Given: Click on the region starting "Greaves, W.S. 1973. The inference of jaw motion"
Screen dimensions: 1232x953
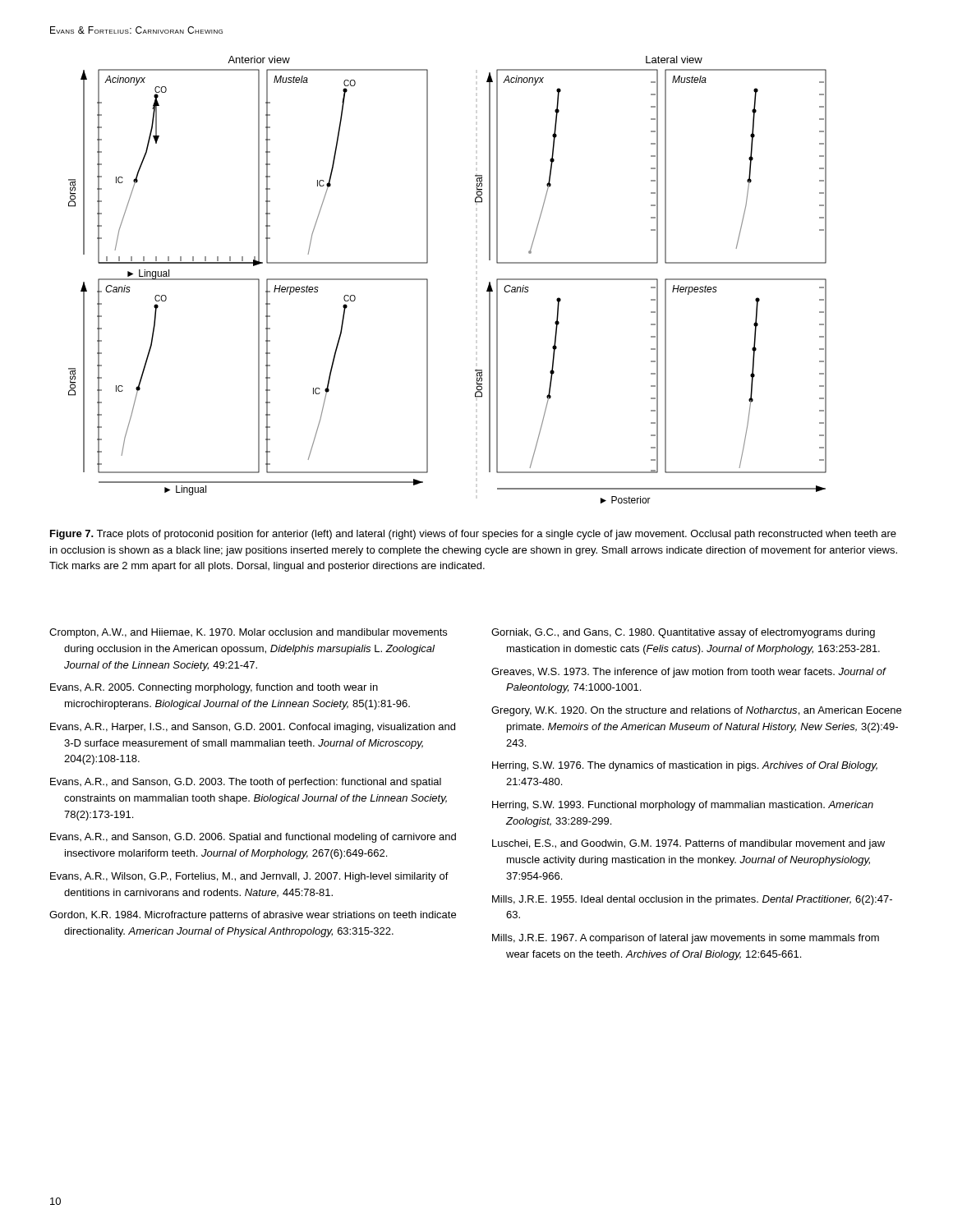Looking at the screenshot, I should [688, 679].
